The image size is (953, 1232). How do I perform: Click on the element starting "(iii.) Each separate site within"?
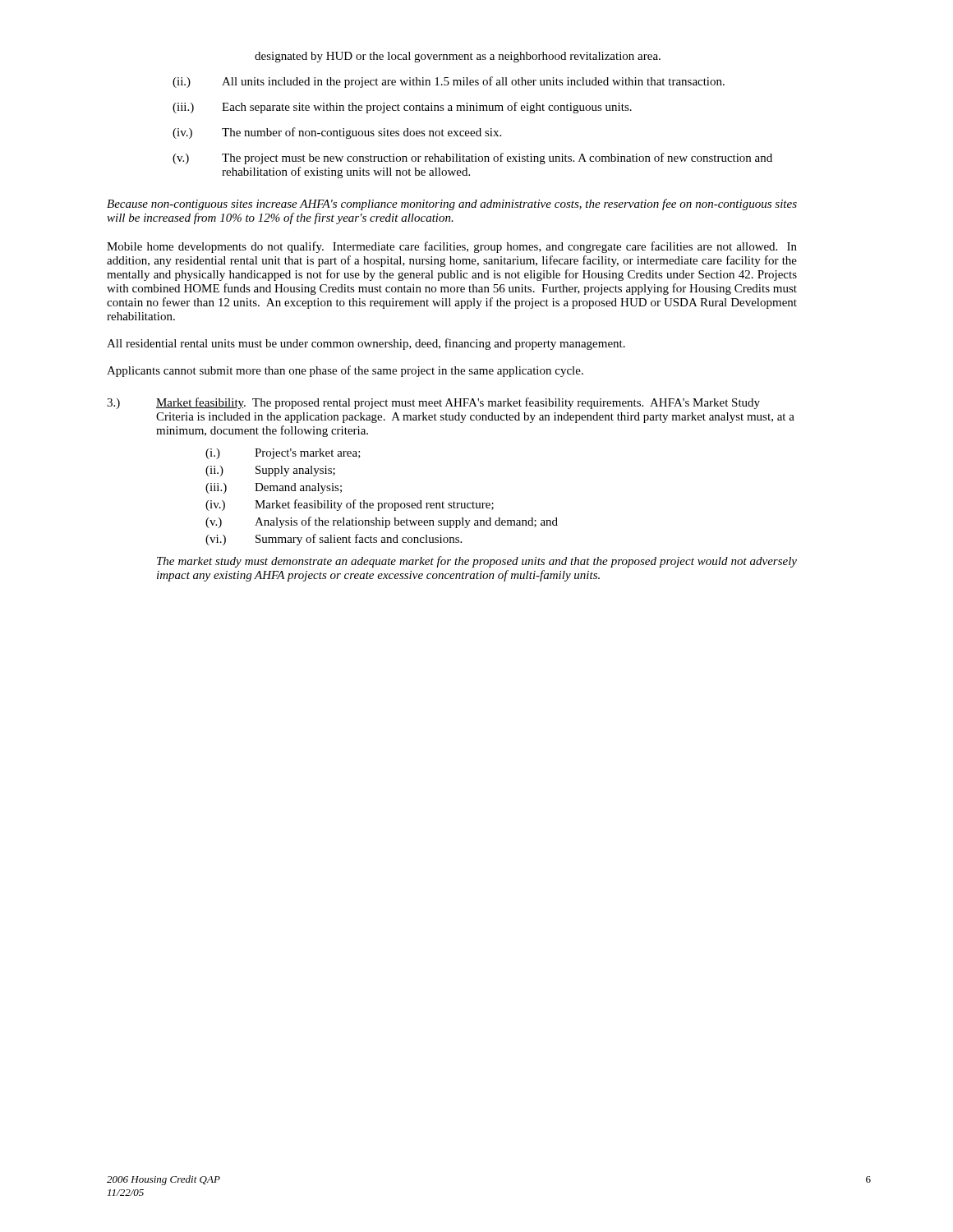(x=485, y=107)
